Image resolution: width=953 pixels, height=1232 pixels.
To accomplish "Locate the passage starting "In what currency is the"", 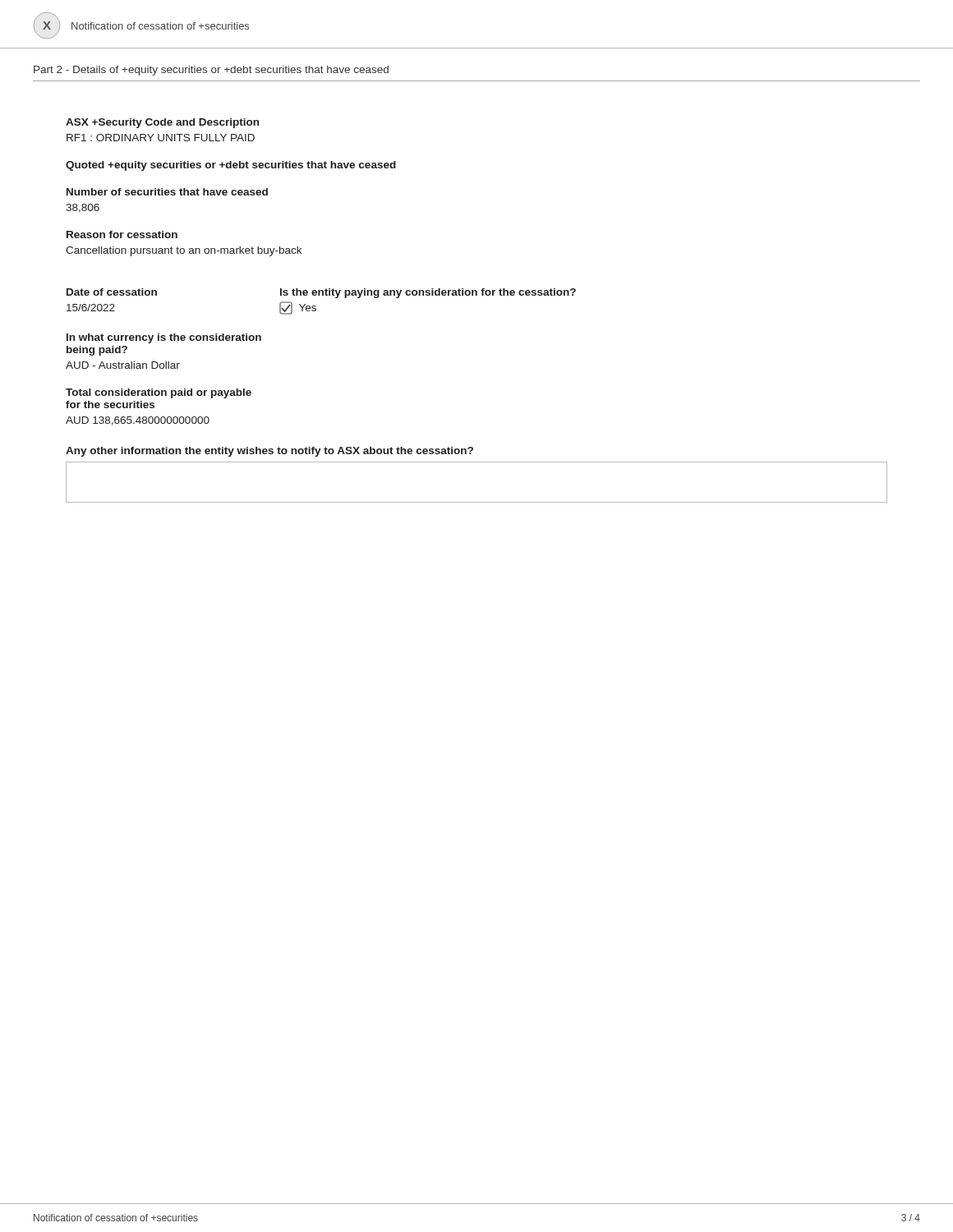I will 164,338.
